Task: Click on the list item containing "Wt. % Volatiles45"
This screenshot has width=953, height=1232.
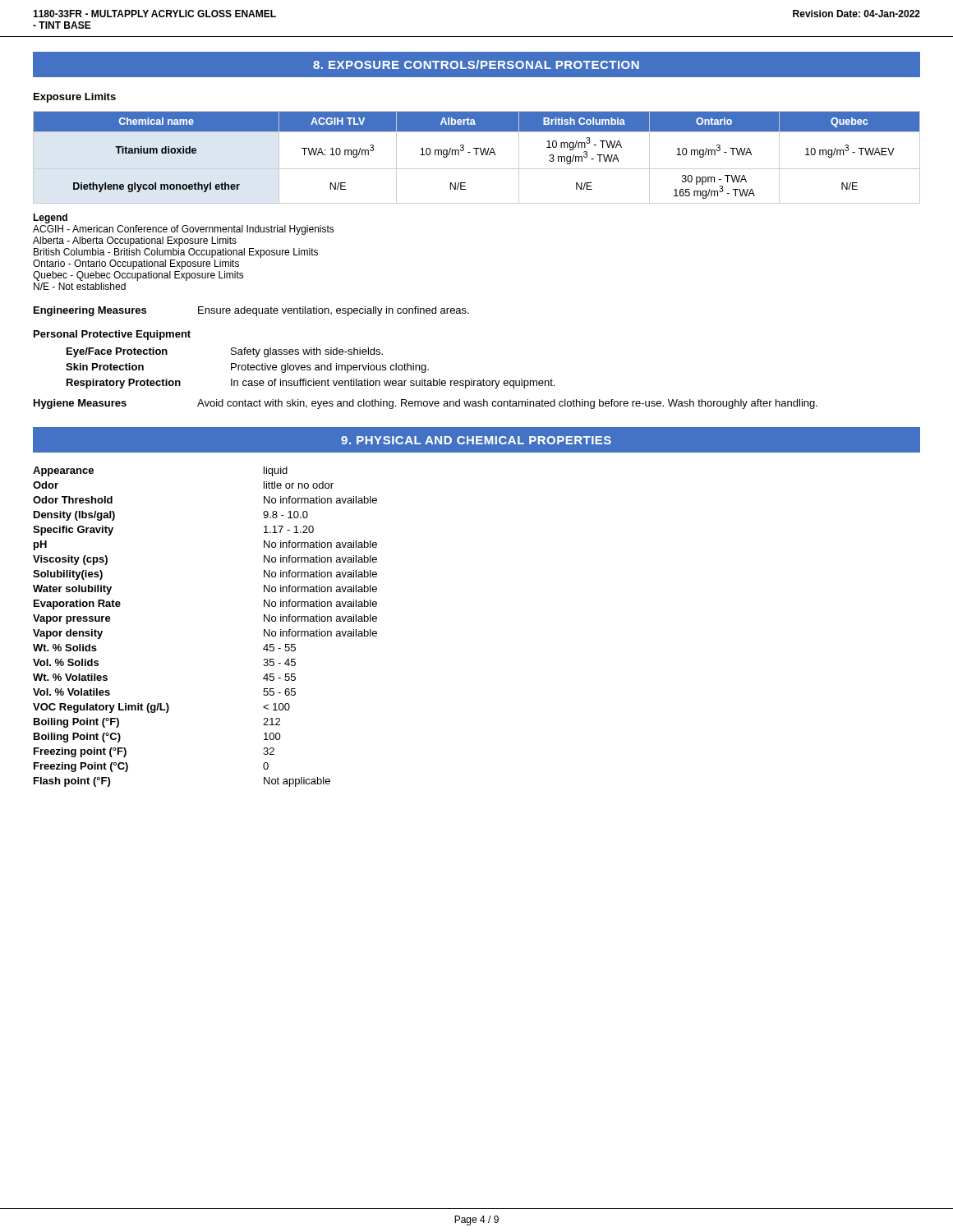Action: 71,676
